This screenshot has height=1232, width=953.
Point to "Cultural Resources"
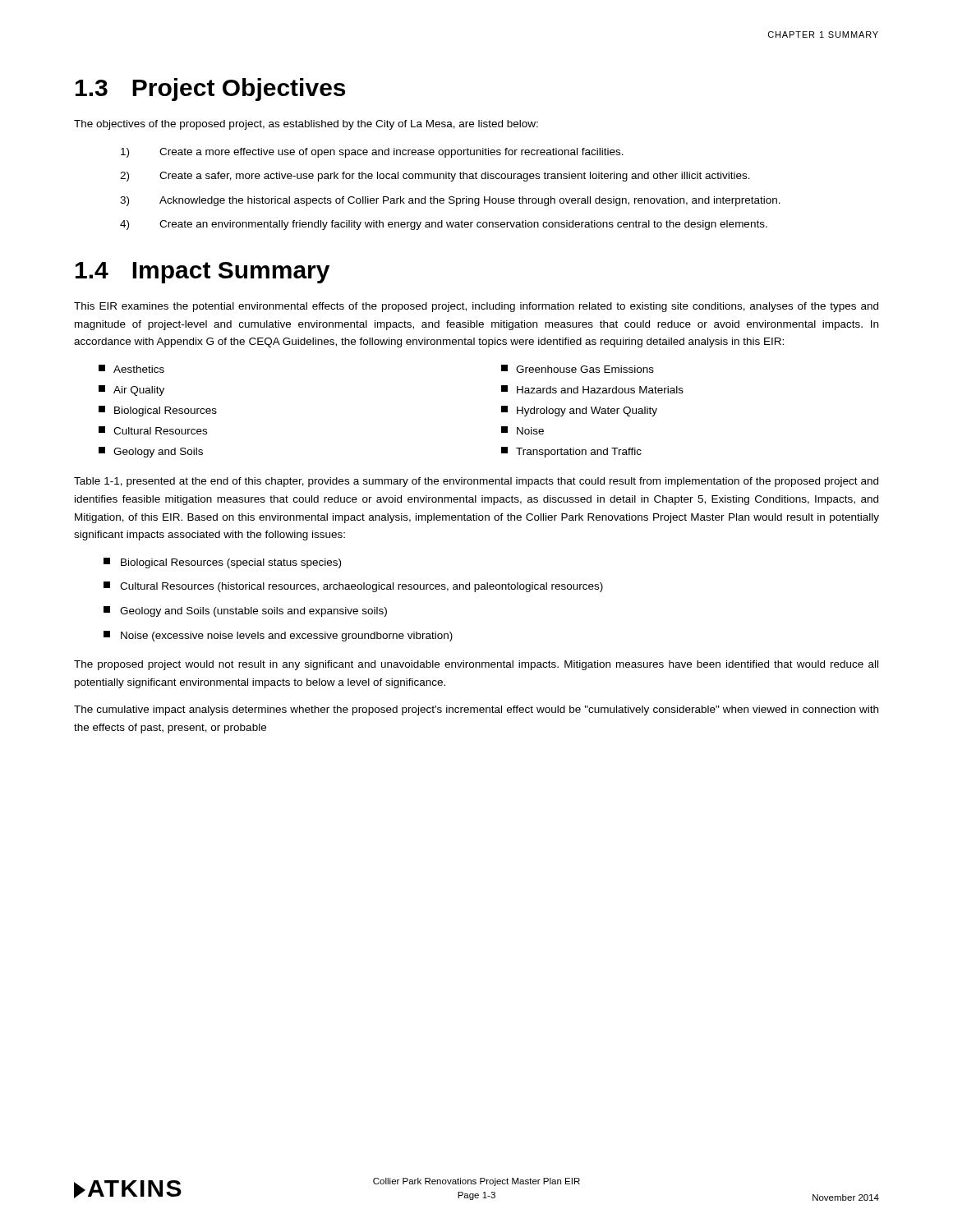[153, 431]
